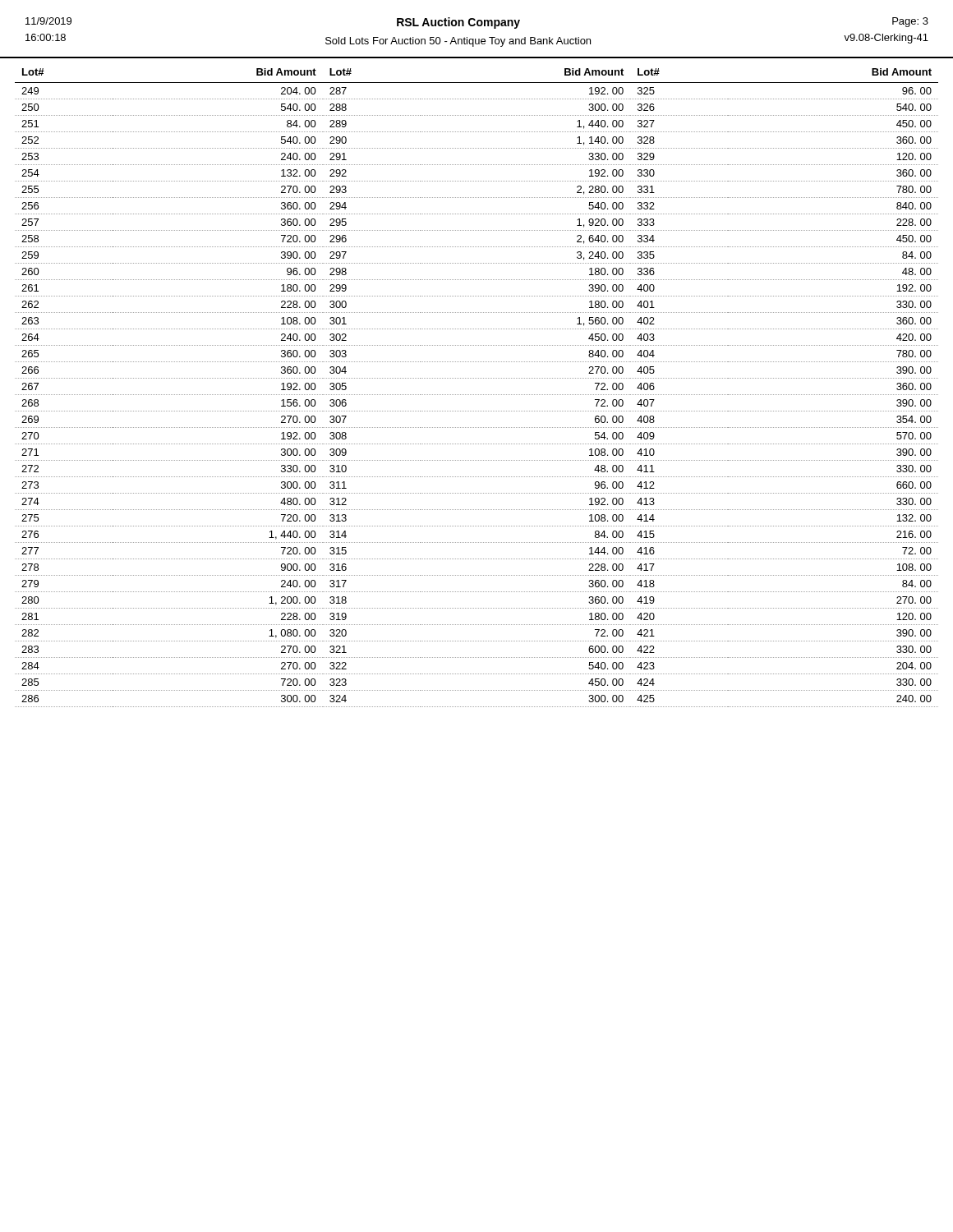This screenshot has height=1232, width=953.
Task: Find the table
Action: (476, 385)
